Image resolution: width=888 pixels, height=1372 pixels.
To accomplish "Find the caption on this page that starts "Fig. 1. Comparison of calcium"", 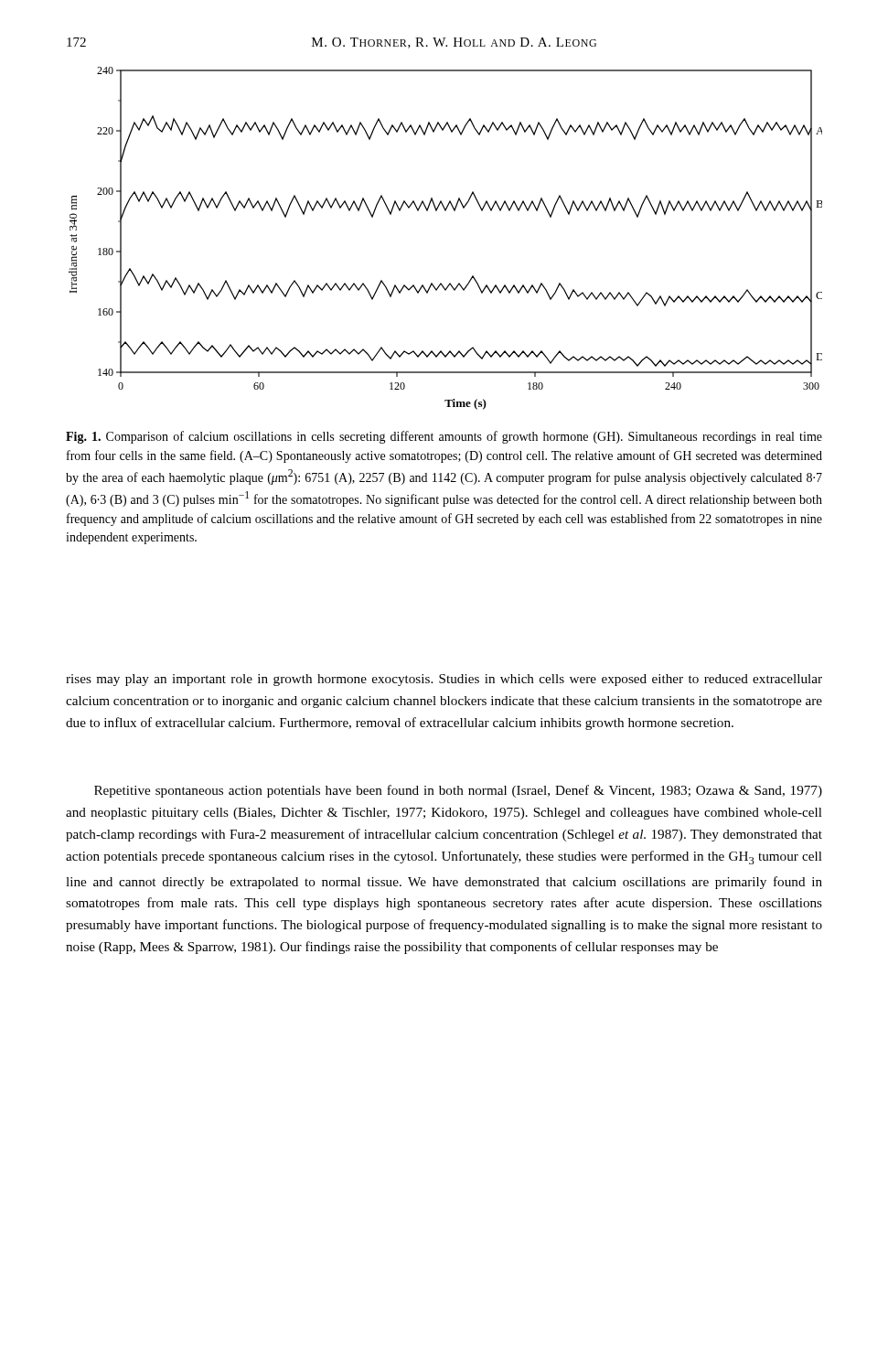I will click(x=444, y=487).
